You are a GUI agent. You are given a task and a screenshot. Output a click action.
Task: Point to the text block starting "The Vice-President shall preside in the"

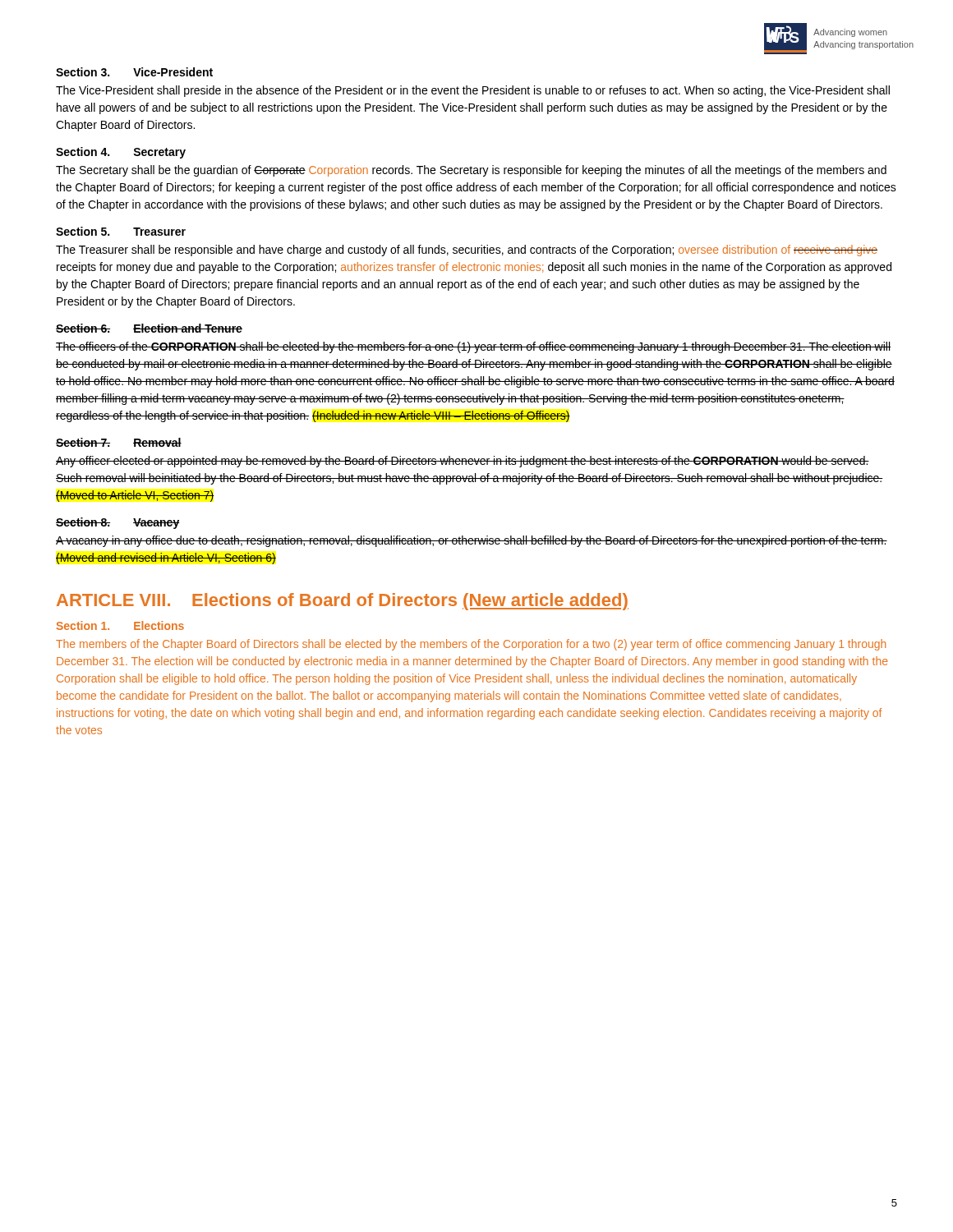pyautogui.click(x=473, y=108)
